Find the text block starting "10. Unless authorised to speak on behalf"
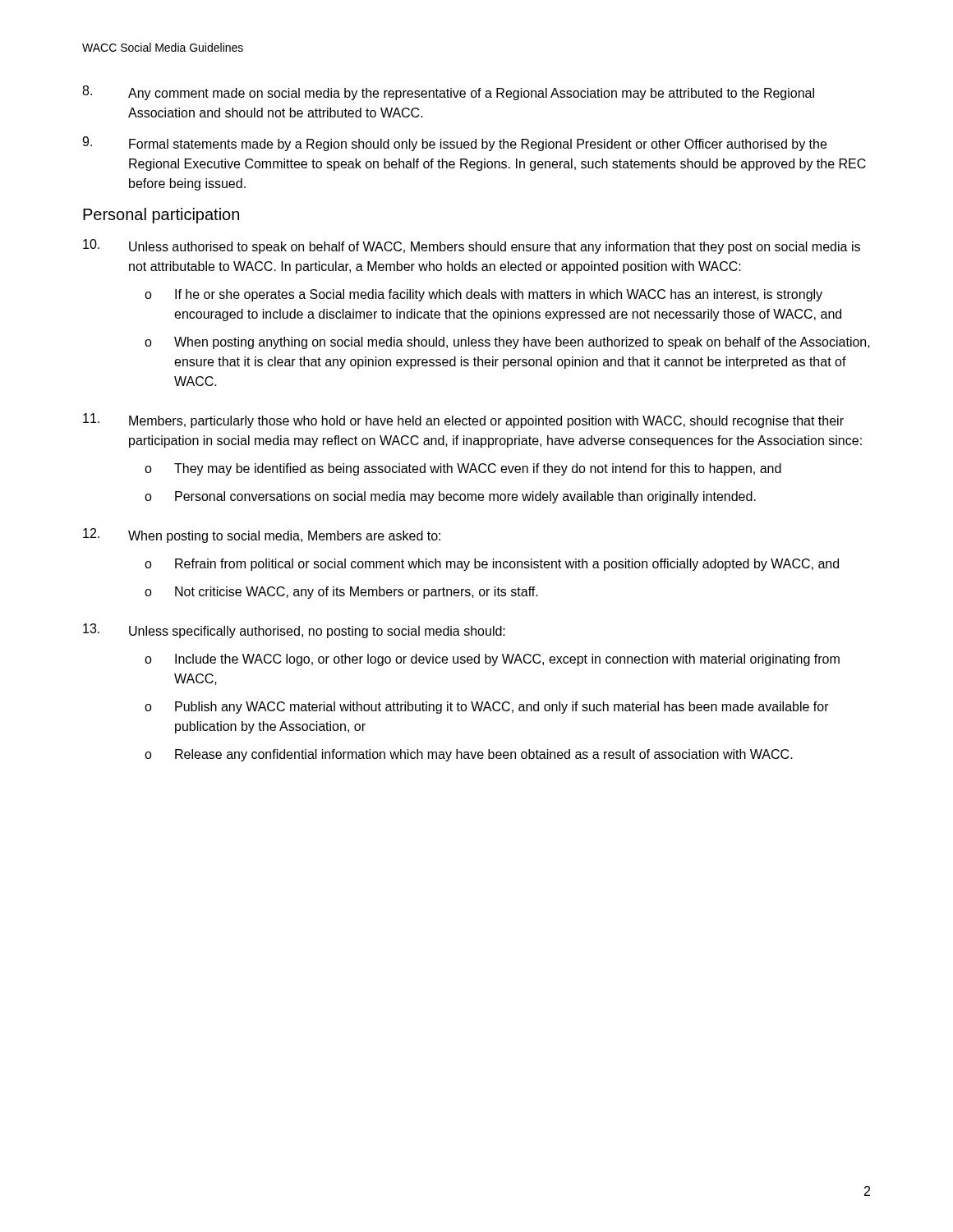 coord(476,319)
